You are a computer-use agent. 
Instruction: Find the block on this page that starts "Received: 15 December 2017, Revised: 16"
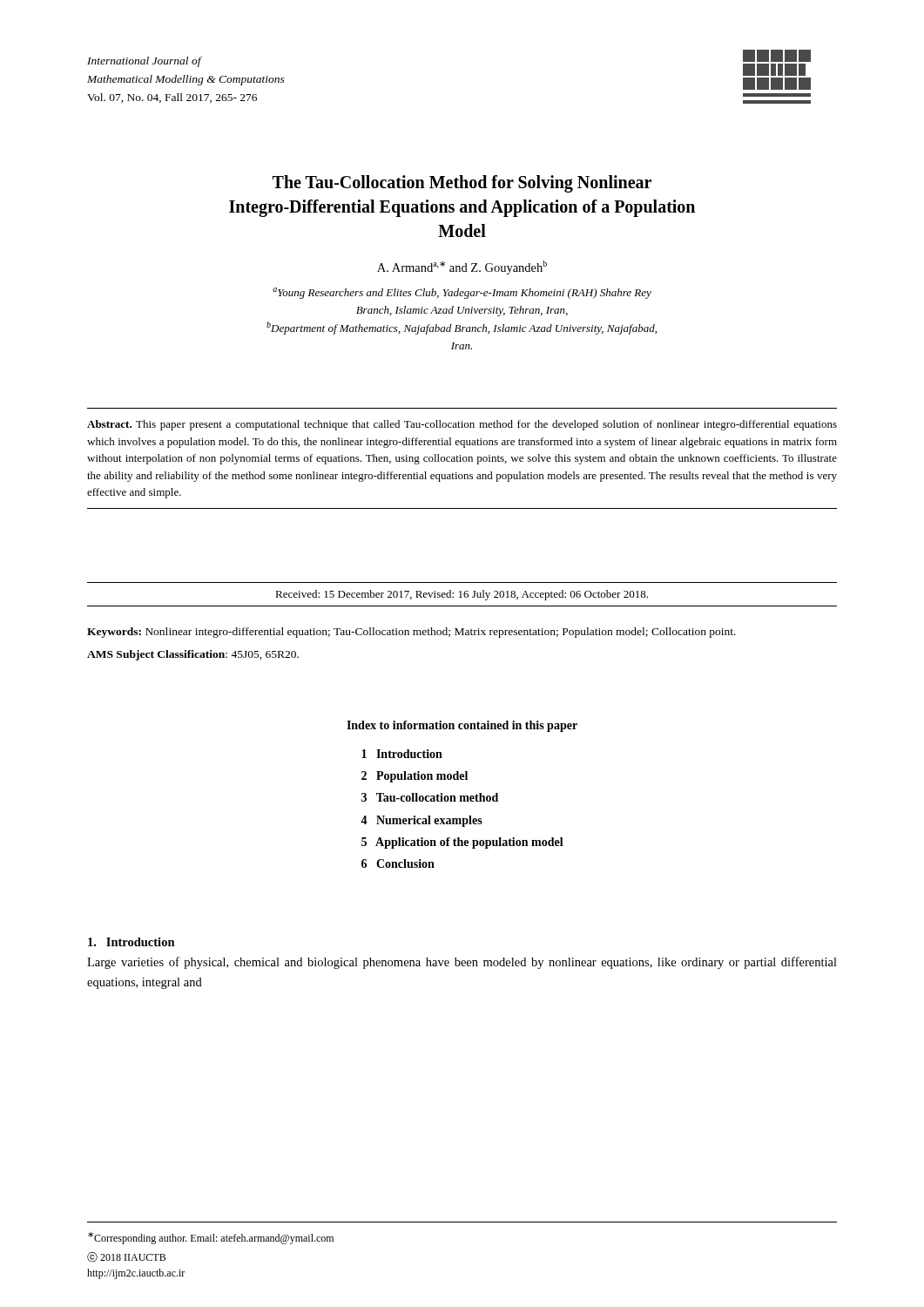tap(462, 594)
